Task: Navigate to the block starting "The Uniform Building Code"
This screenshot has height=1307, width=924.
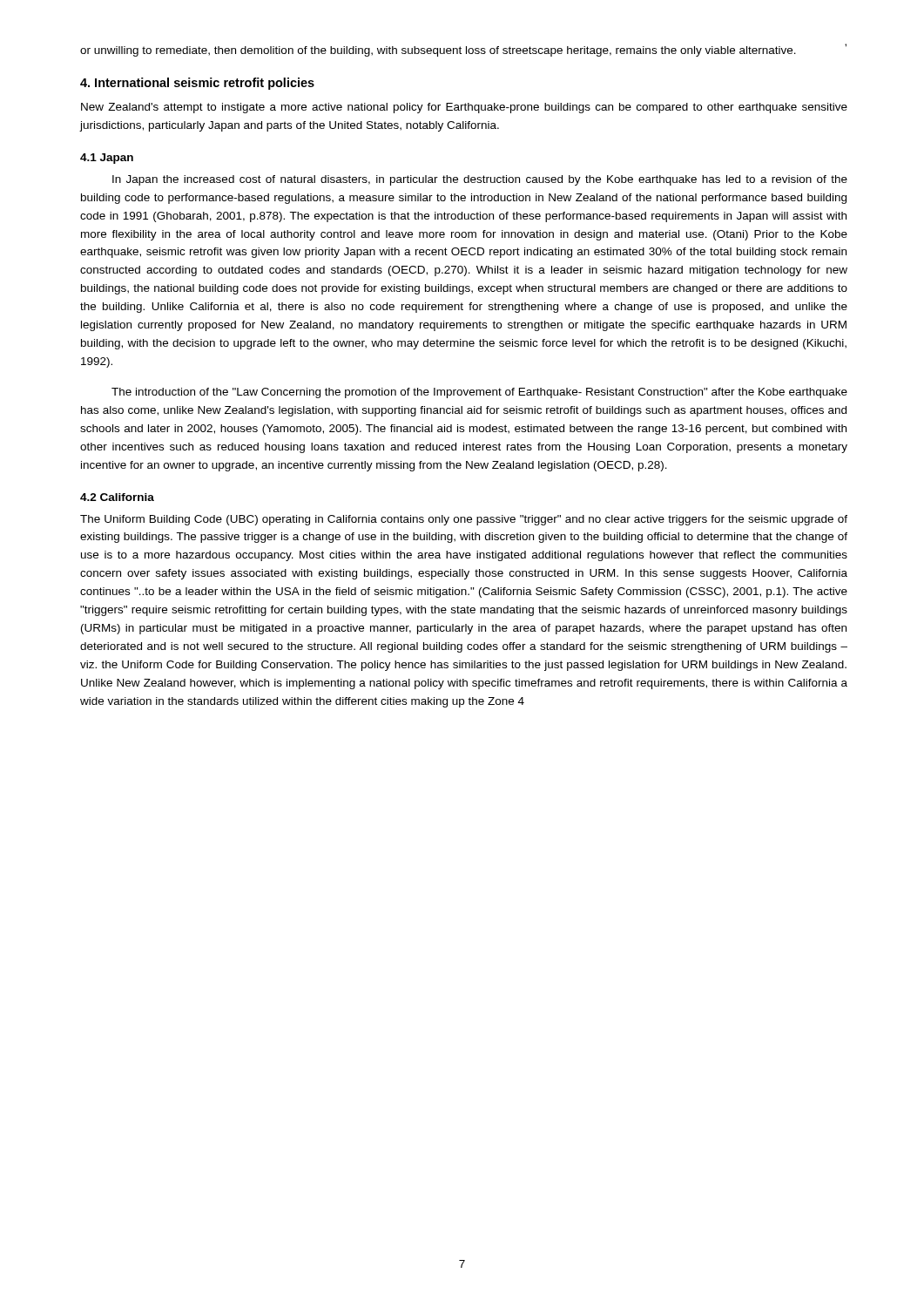Action: pos(464,610)
